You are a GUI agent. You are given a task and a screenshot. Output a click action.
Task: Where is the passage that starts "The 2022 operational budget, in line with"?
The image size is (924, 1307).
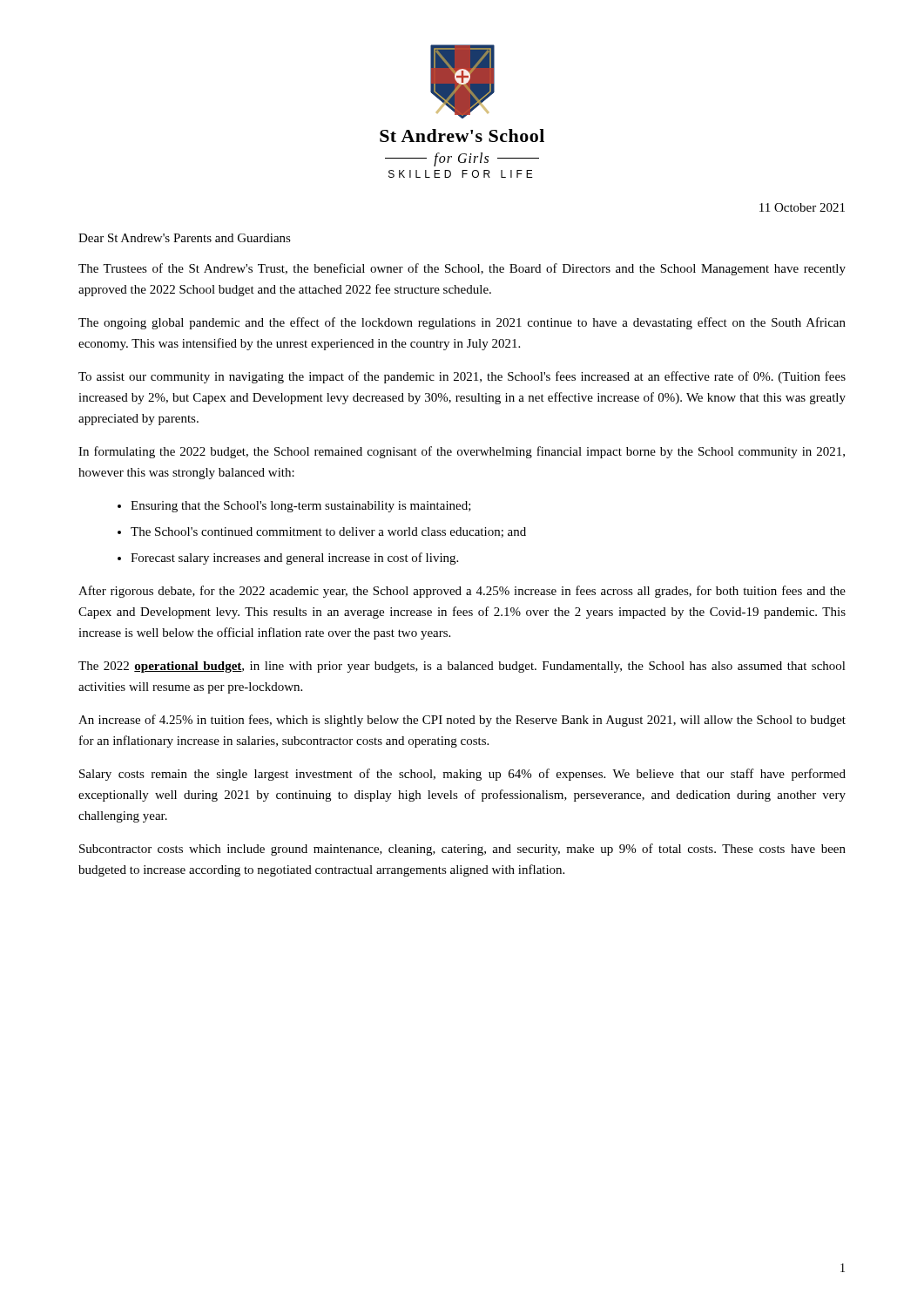tap(462, 676)
